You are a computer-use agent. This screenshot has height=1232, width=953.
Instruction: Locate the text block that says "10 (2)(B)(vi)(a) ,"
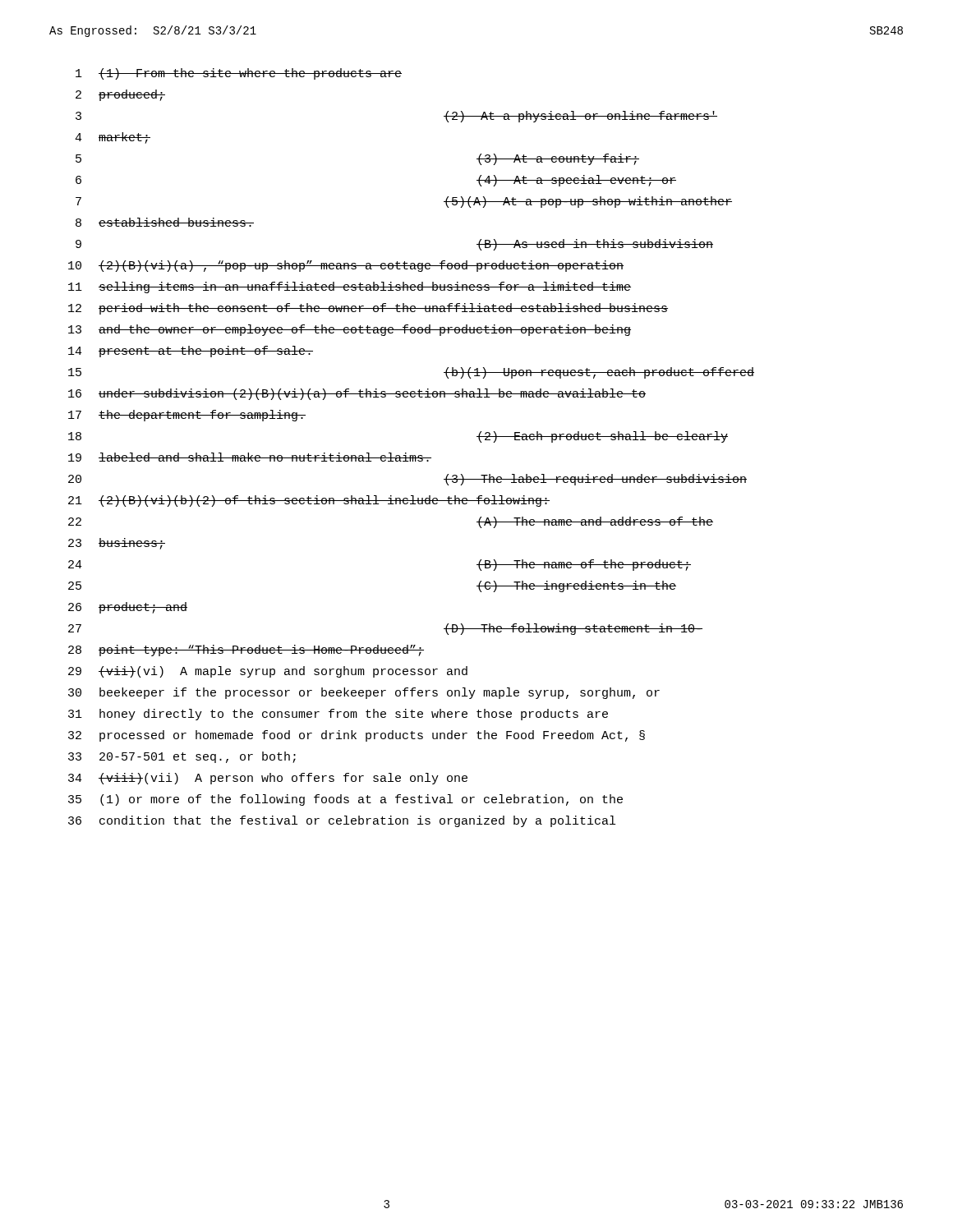point(476,267)
